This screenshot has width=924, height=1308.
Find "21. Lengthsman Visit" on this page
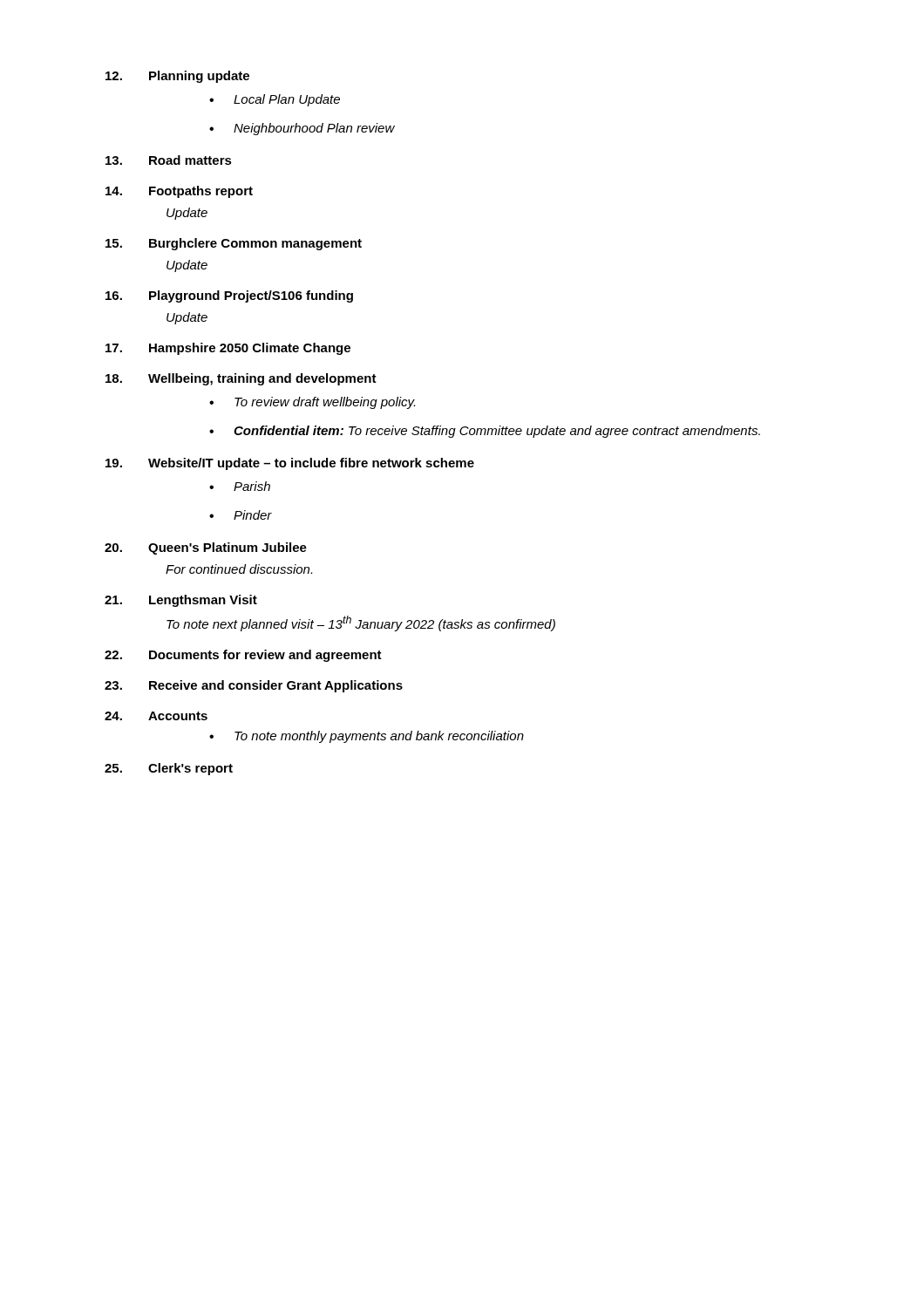tap(181, 600)
